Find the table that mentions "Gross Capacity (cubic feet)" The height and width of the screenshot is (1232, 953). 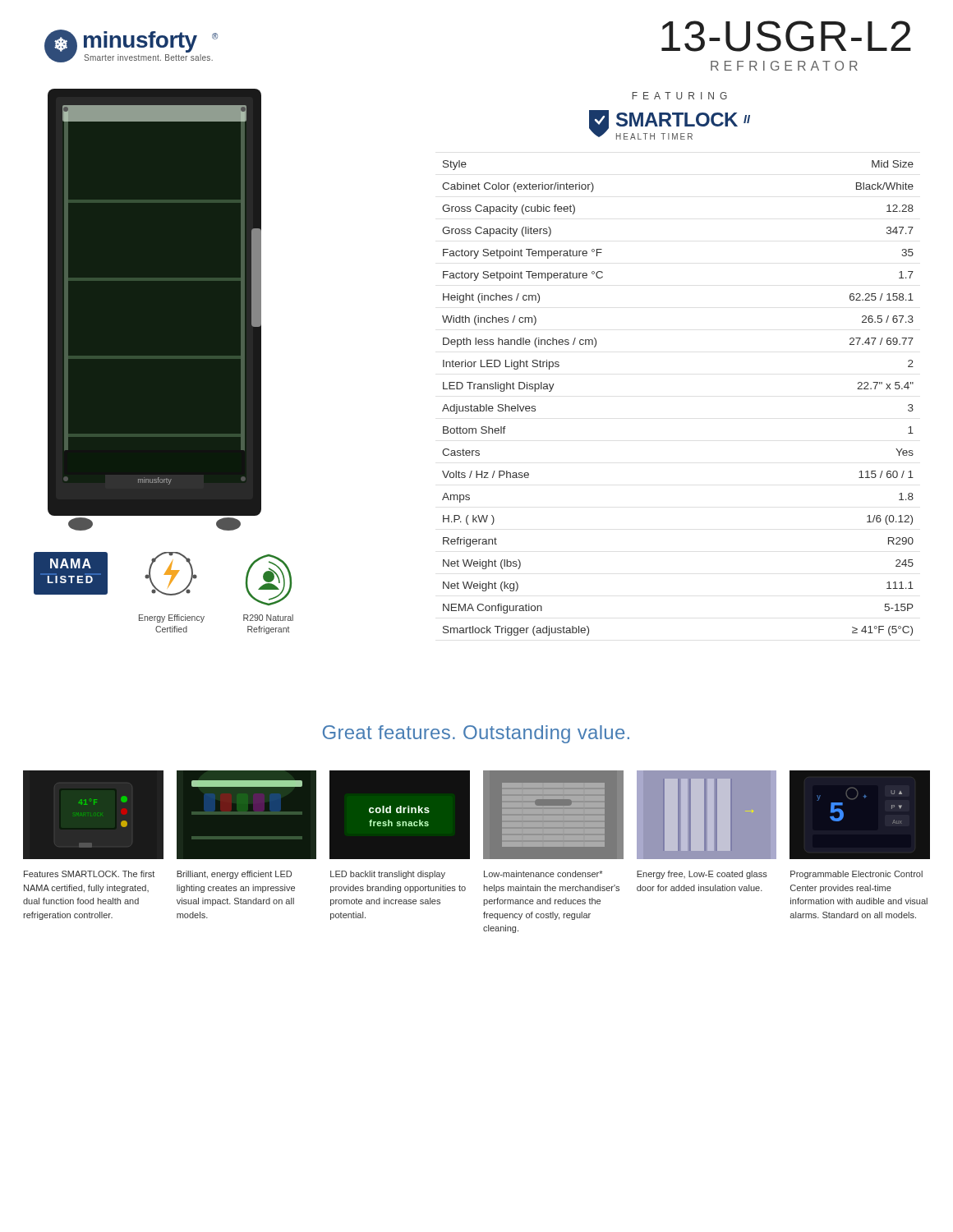678,396
